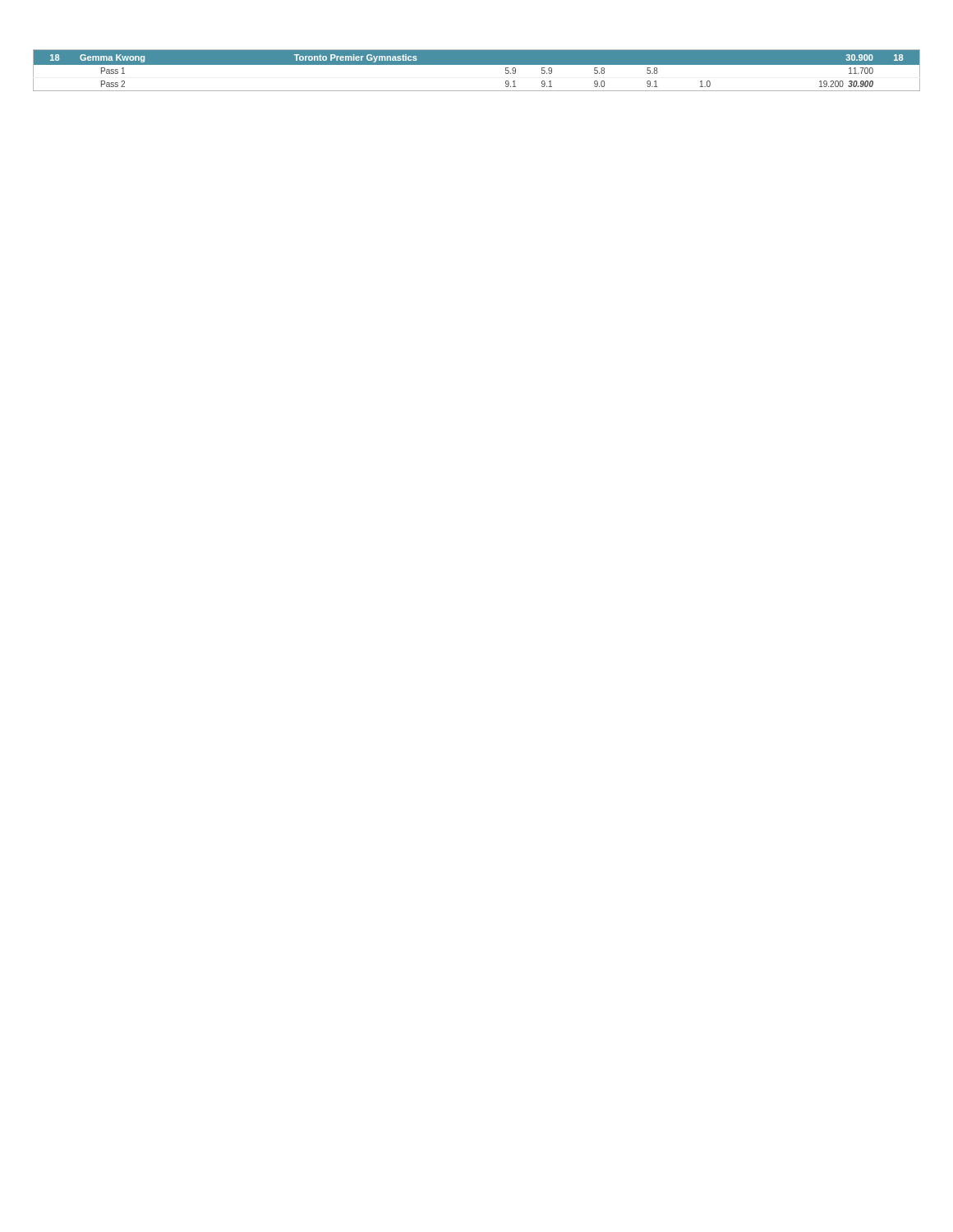Screen dimensions: 1232x953
Task: Click on the table containing "19.200 30.900"
Action: pyautogui.click(x=476, y=70)
